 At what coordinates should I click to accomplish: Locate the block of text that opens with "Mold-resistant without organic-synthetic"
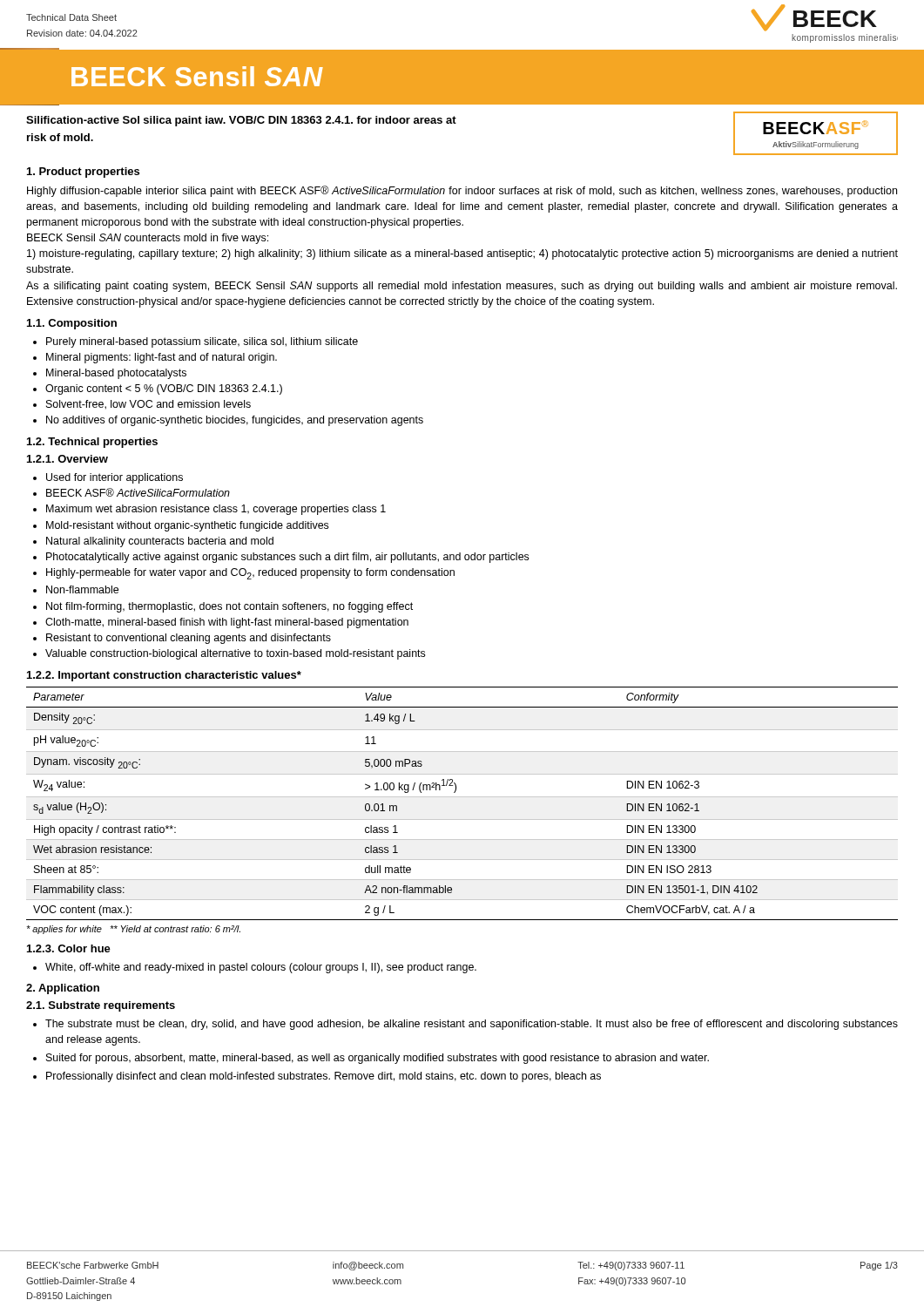point(187,525)
